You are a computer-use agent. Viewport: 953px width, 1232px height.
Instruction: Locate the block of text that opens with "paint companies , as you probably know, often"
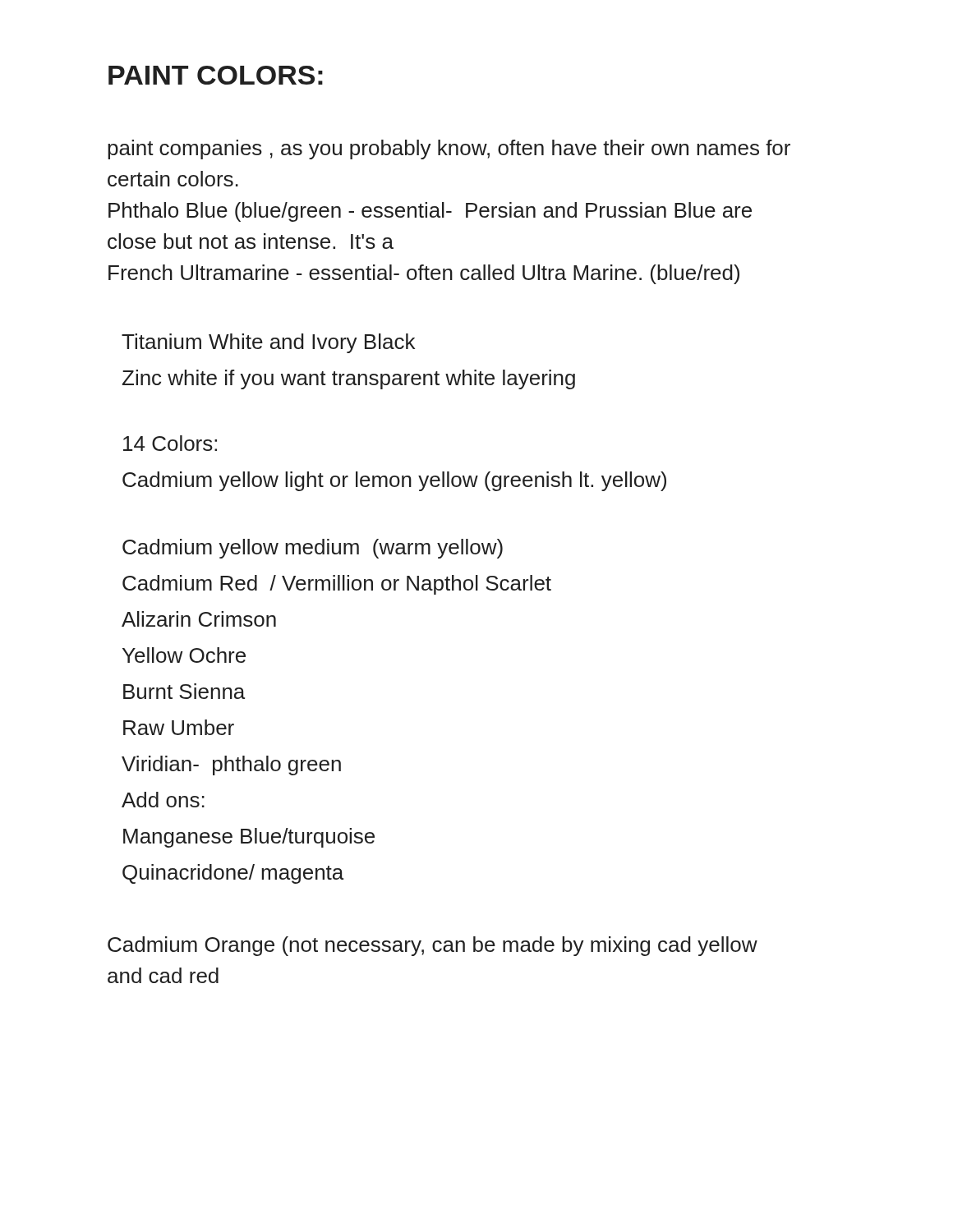click(449, 163)
